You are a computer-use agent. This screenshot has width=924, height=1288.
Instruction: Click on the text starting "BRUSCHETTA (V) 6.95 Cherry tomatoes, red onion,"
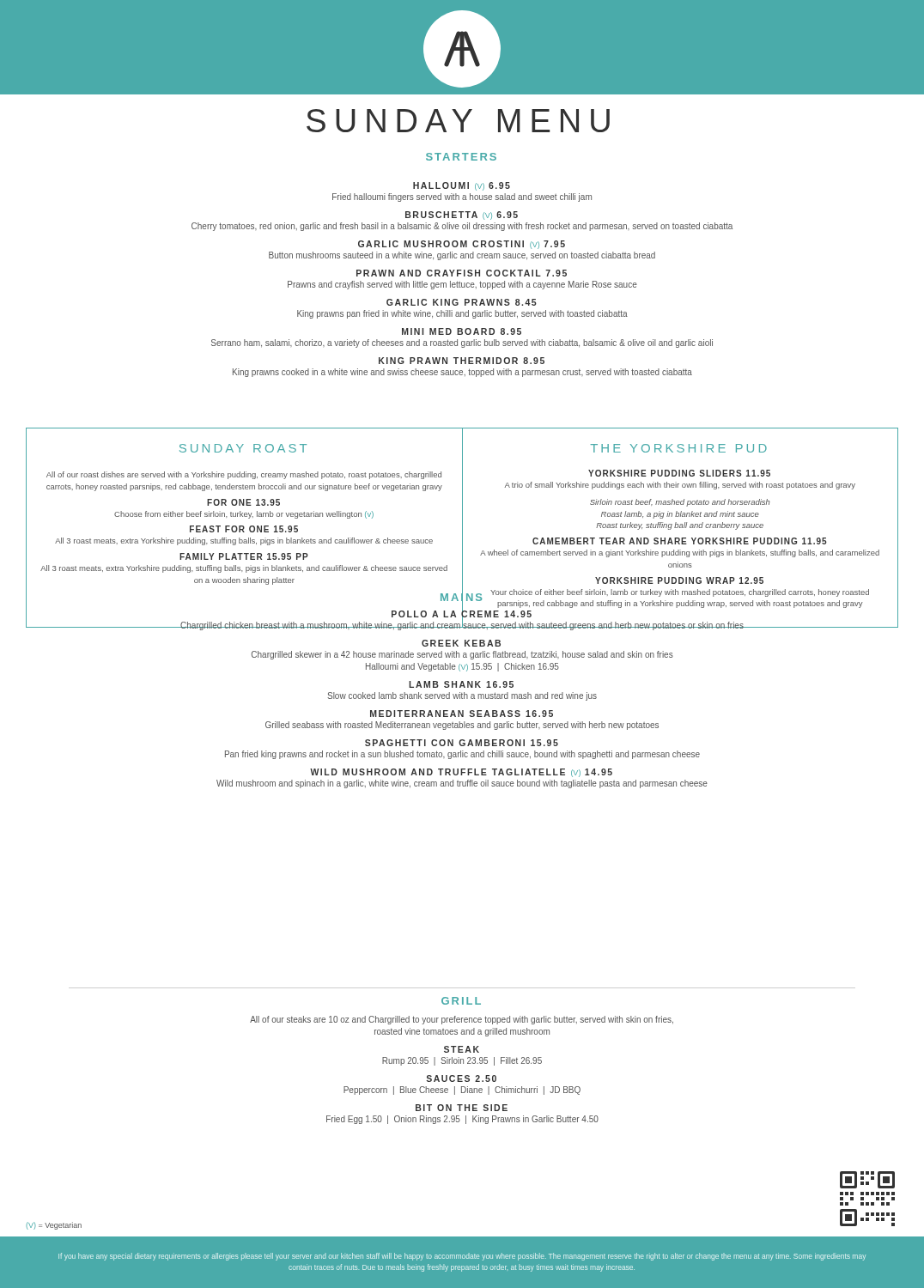(462, 221)
